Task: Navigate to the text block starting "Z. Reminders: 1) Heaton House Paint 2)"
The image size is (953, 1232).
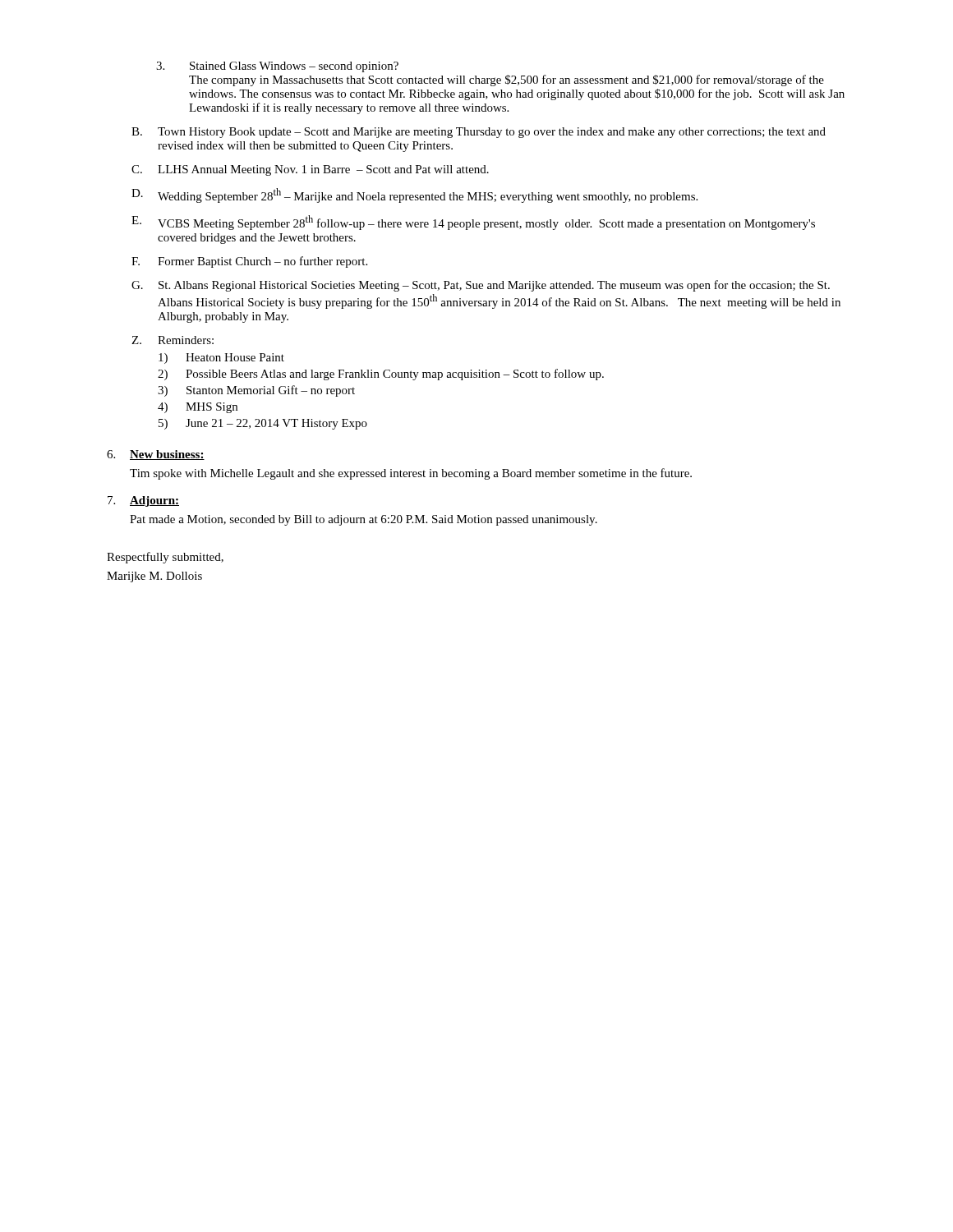Action: tap(368, 383)
